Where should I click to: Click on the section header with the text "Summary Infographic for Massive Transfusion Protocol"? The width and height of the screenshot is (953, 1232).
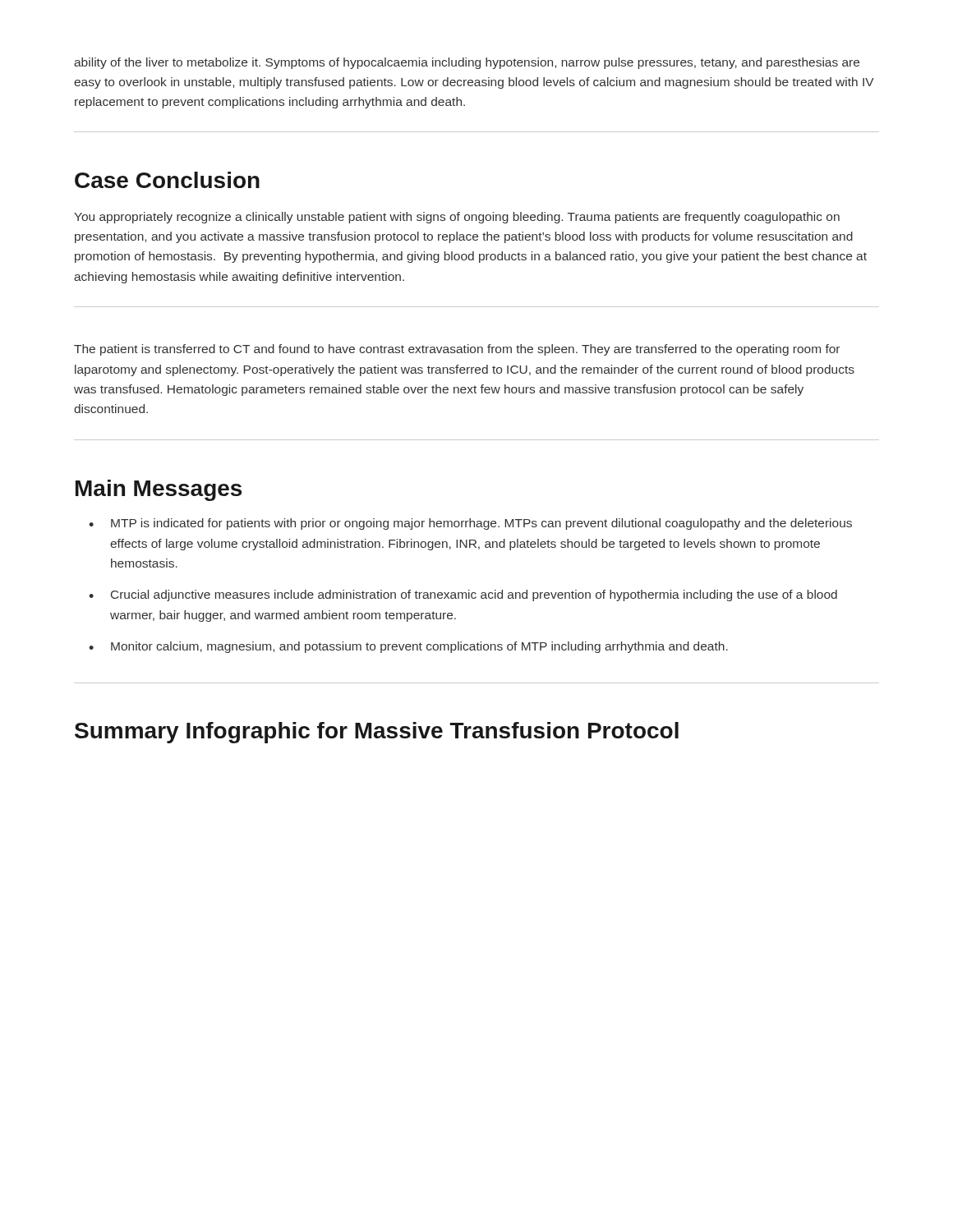coord(476,731)
